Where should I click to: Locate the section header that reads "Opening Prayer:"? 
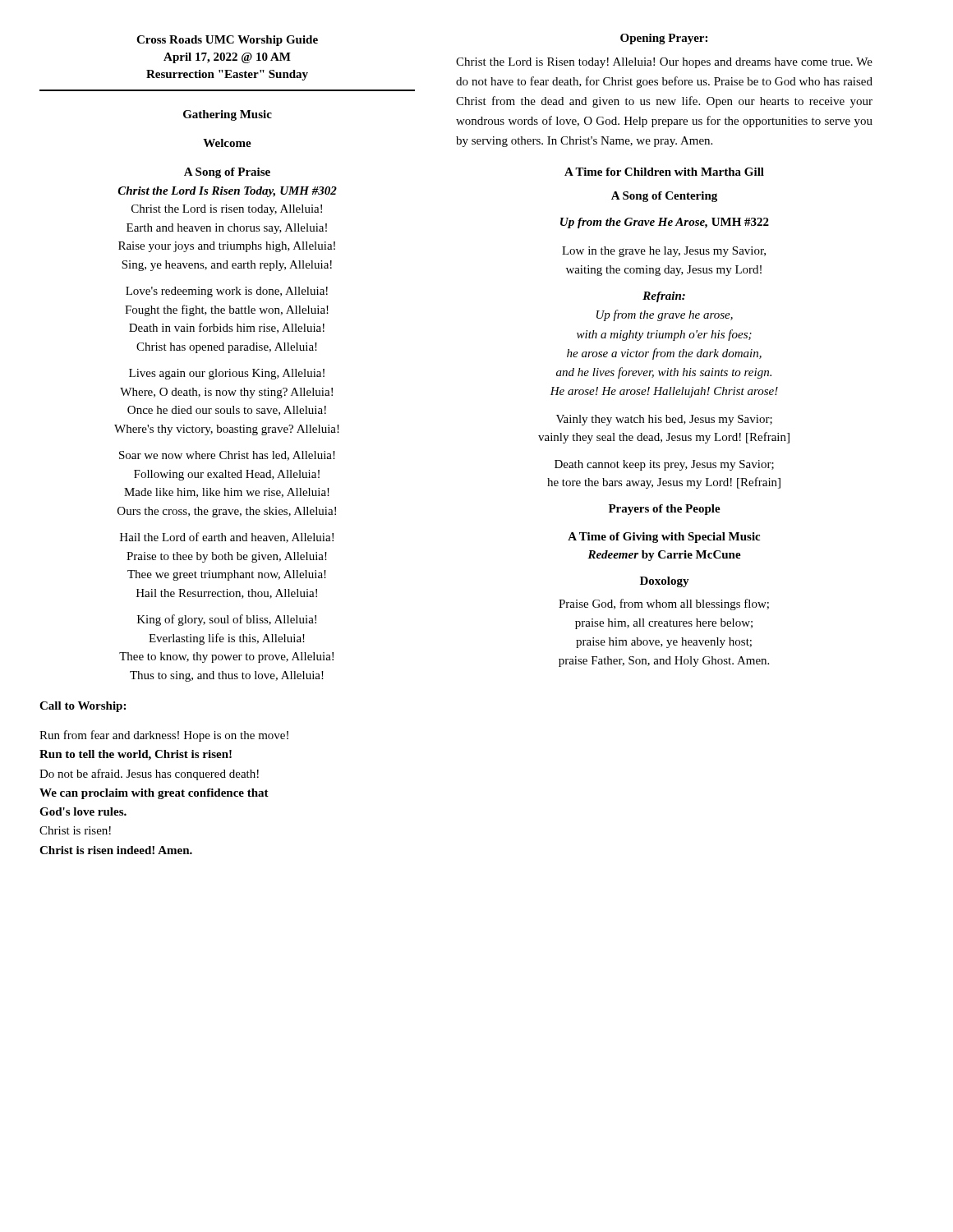coord(664,38)
